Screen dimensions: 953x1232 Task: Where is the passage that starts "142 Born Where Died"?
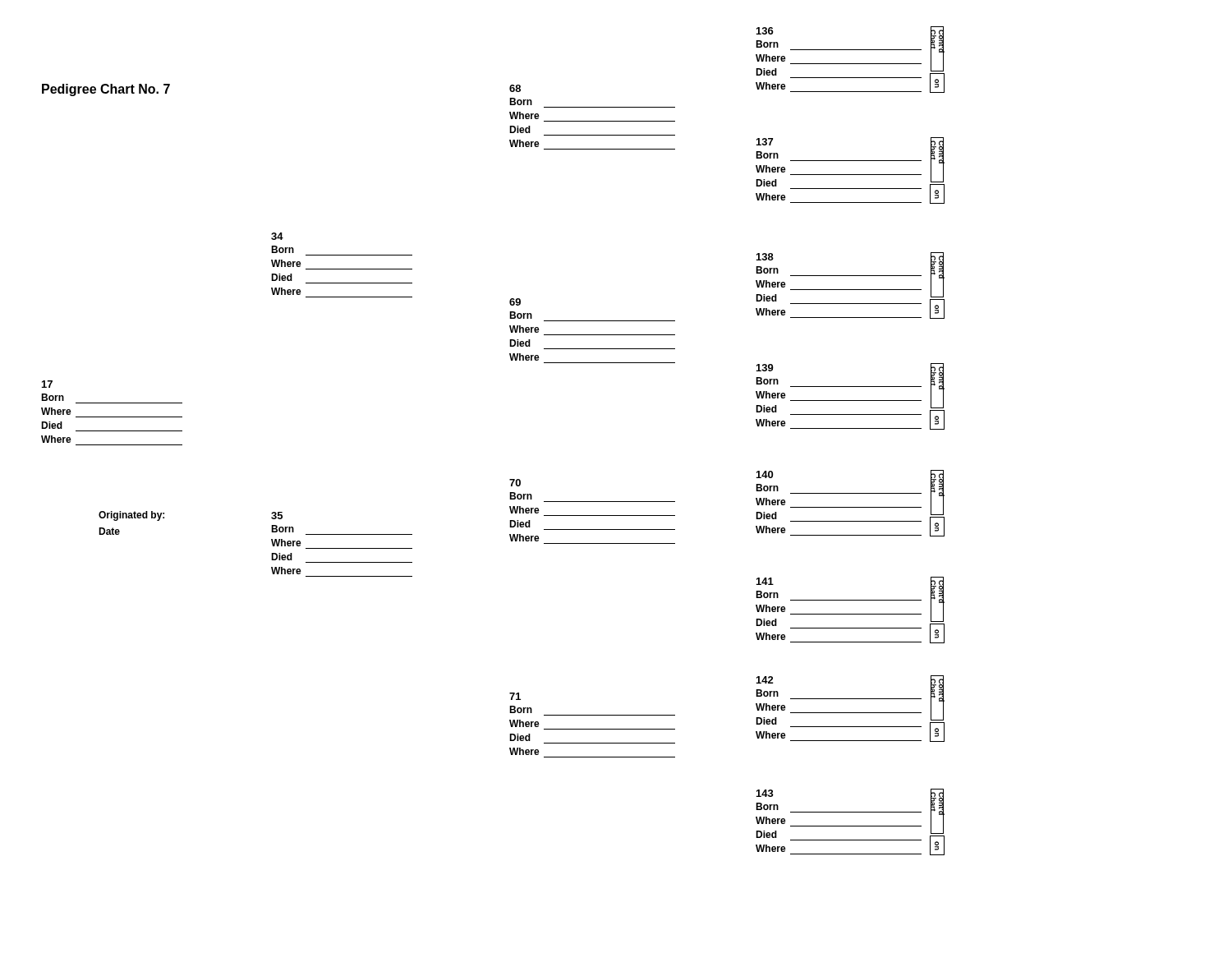pos(850,709)
